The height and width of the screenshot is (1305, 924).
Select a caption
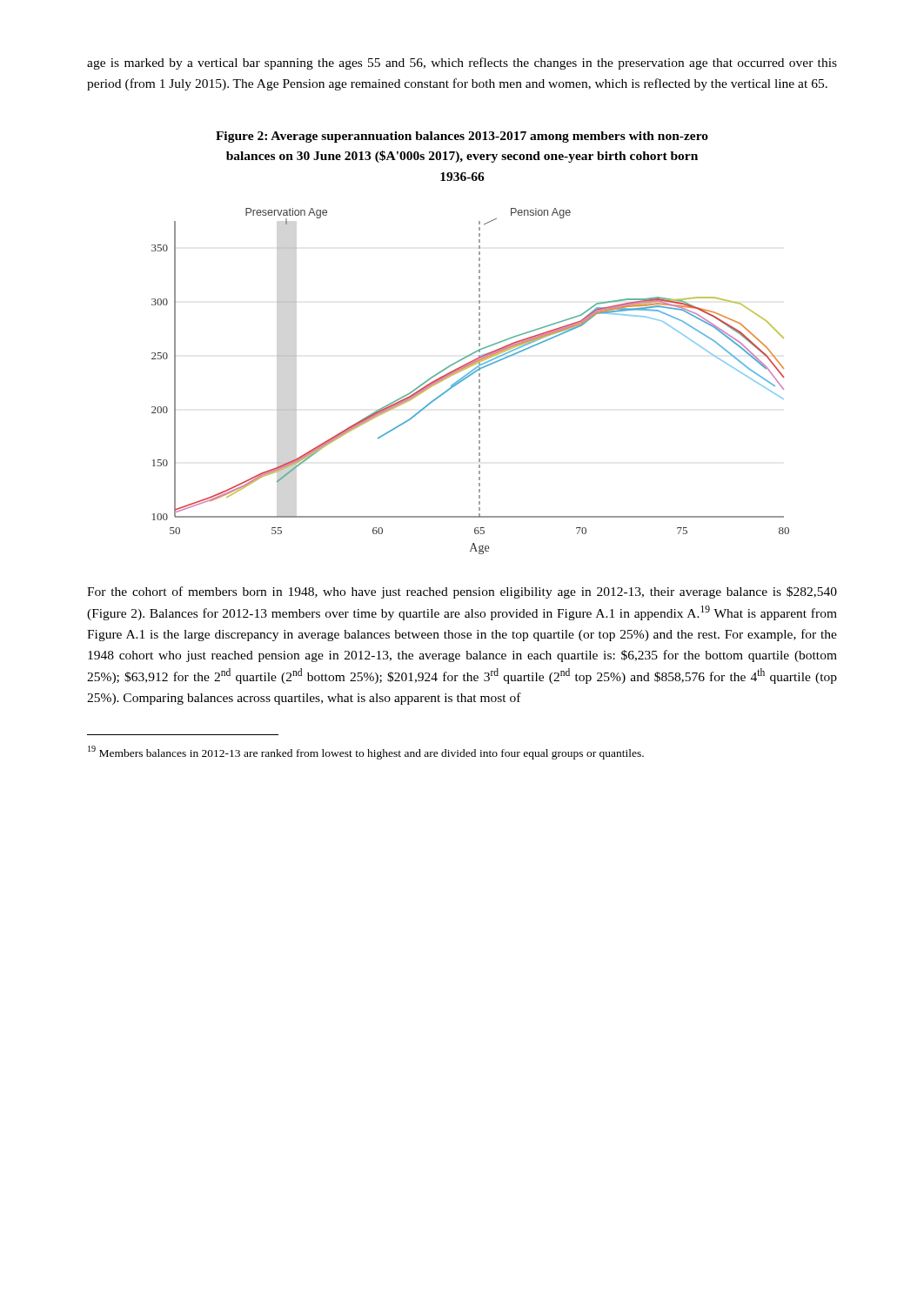pos(462,156)
